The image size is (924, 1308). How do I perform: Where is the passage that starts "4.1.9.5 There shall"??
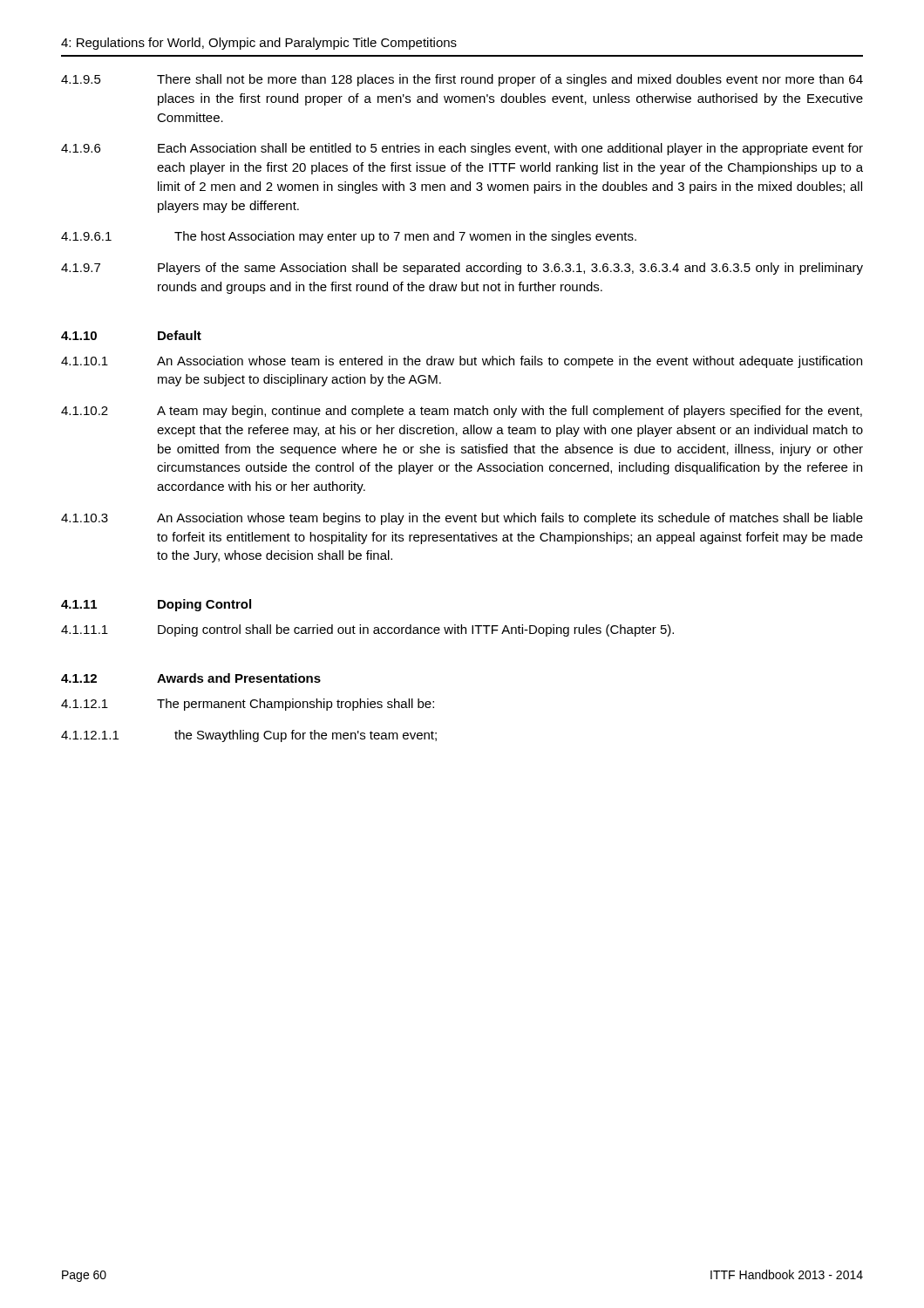(x=462, y=98)
